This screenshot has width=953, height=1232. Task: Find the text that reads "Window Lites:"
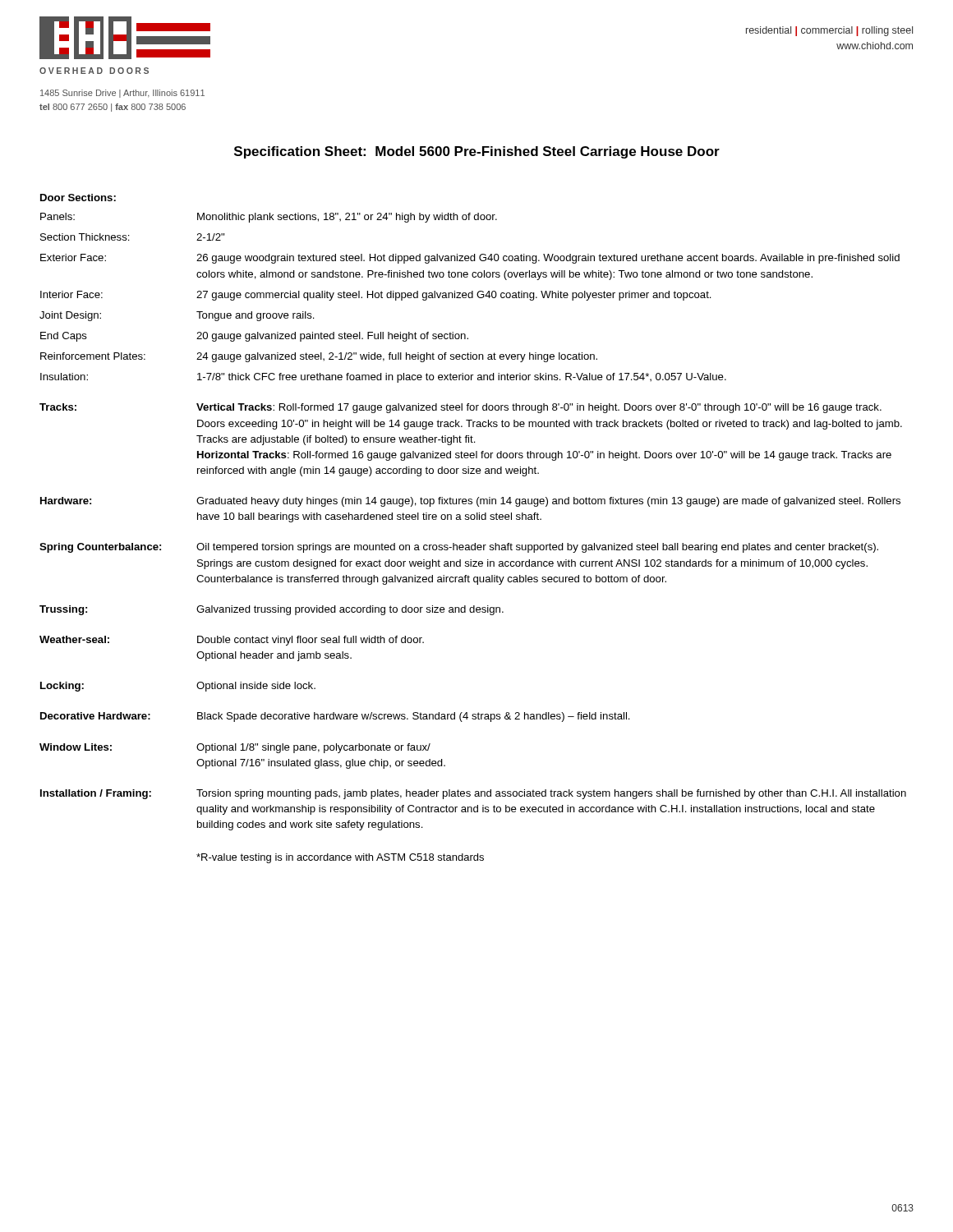click(76, 747)
